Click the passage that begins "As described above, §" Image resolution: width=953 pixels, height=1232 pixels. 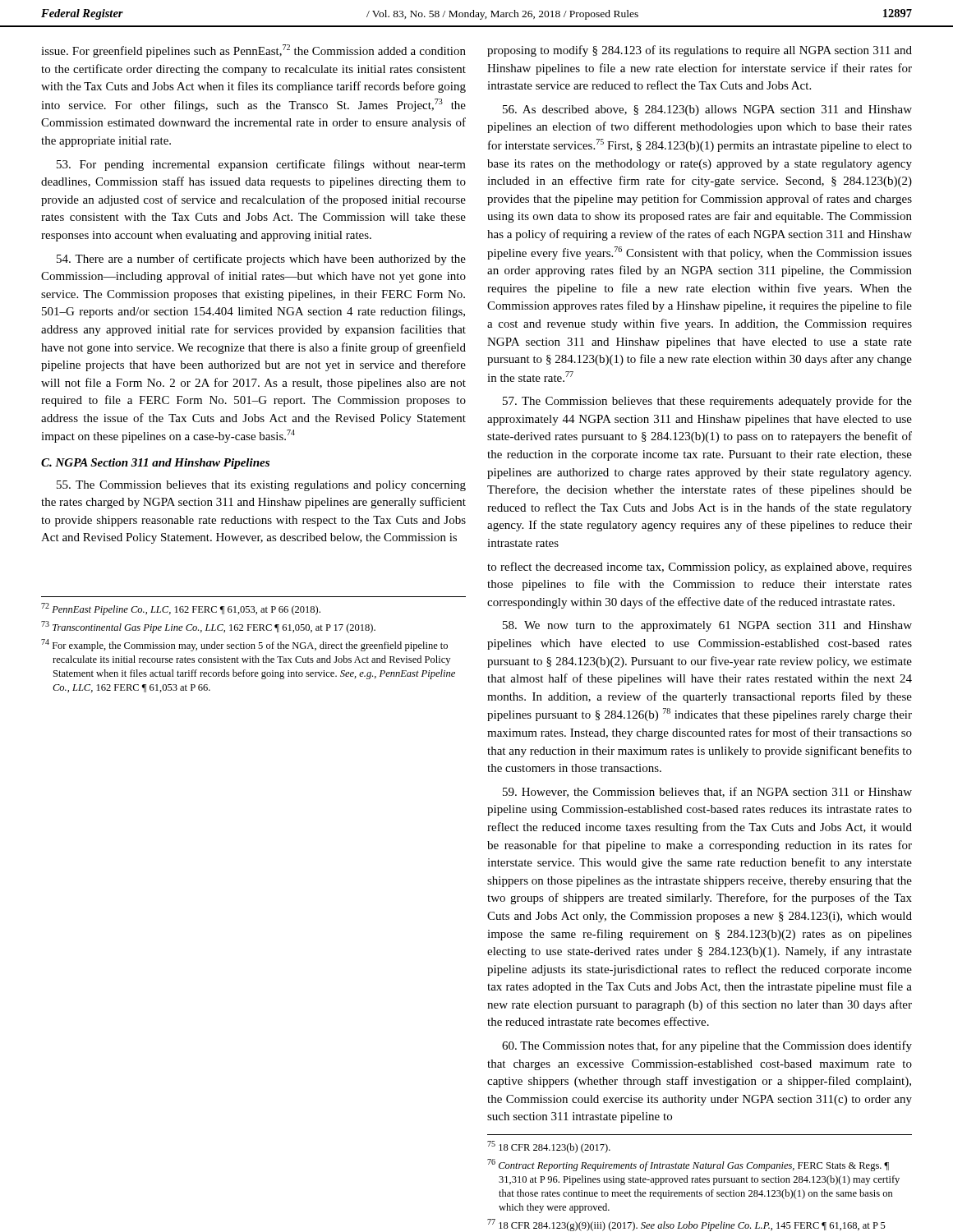700,244
